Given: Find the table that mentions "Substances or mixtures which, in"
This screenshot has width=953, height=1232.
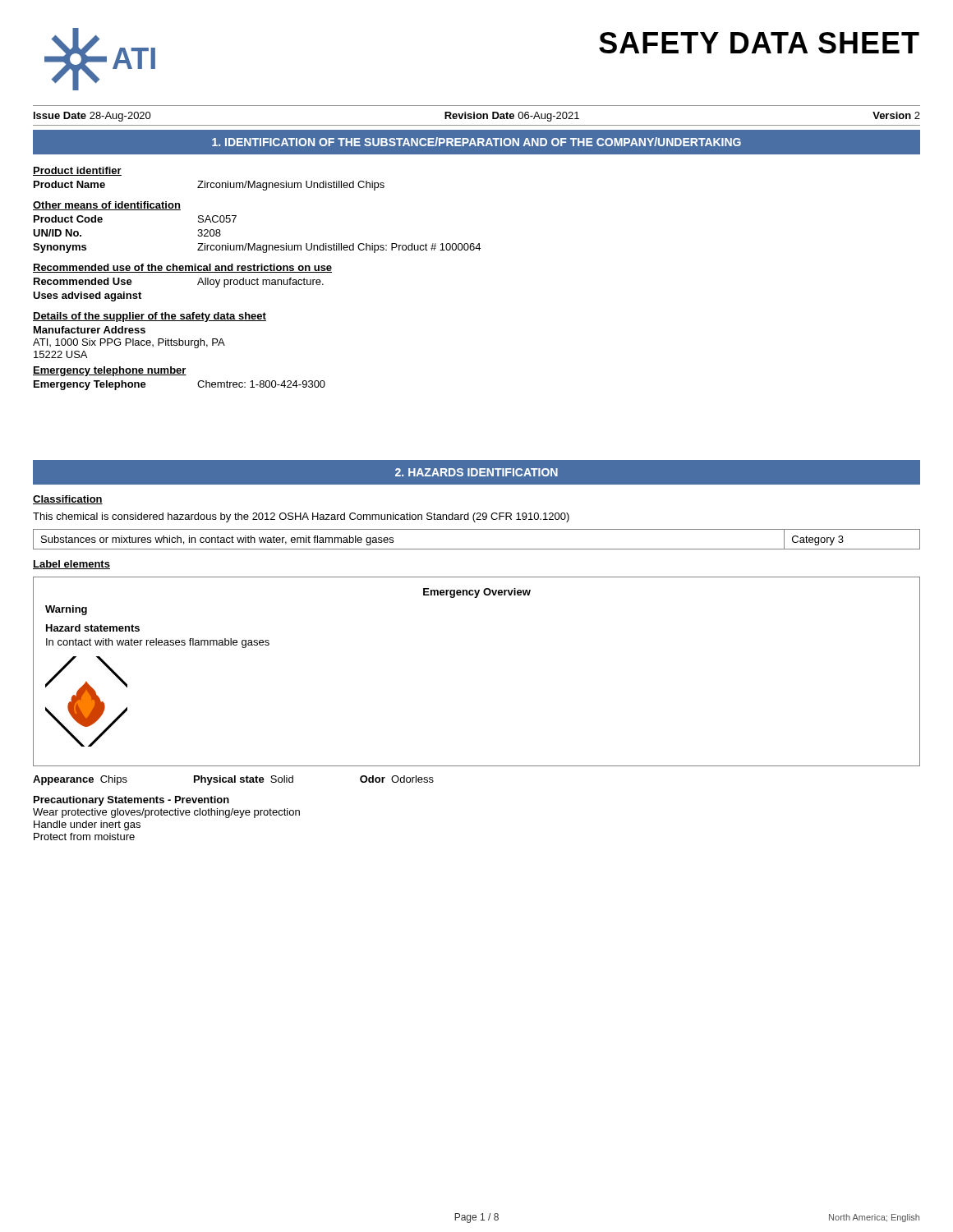Looking at the screenshot, I should click(476, 539).
